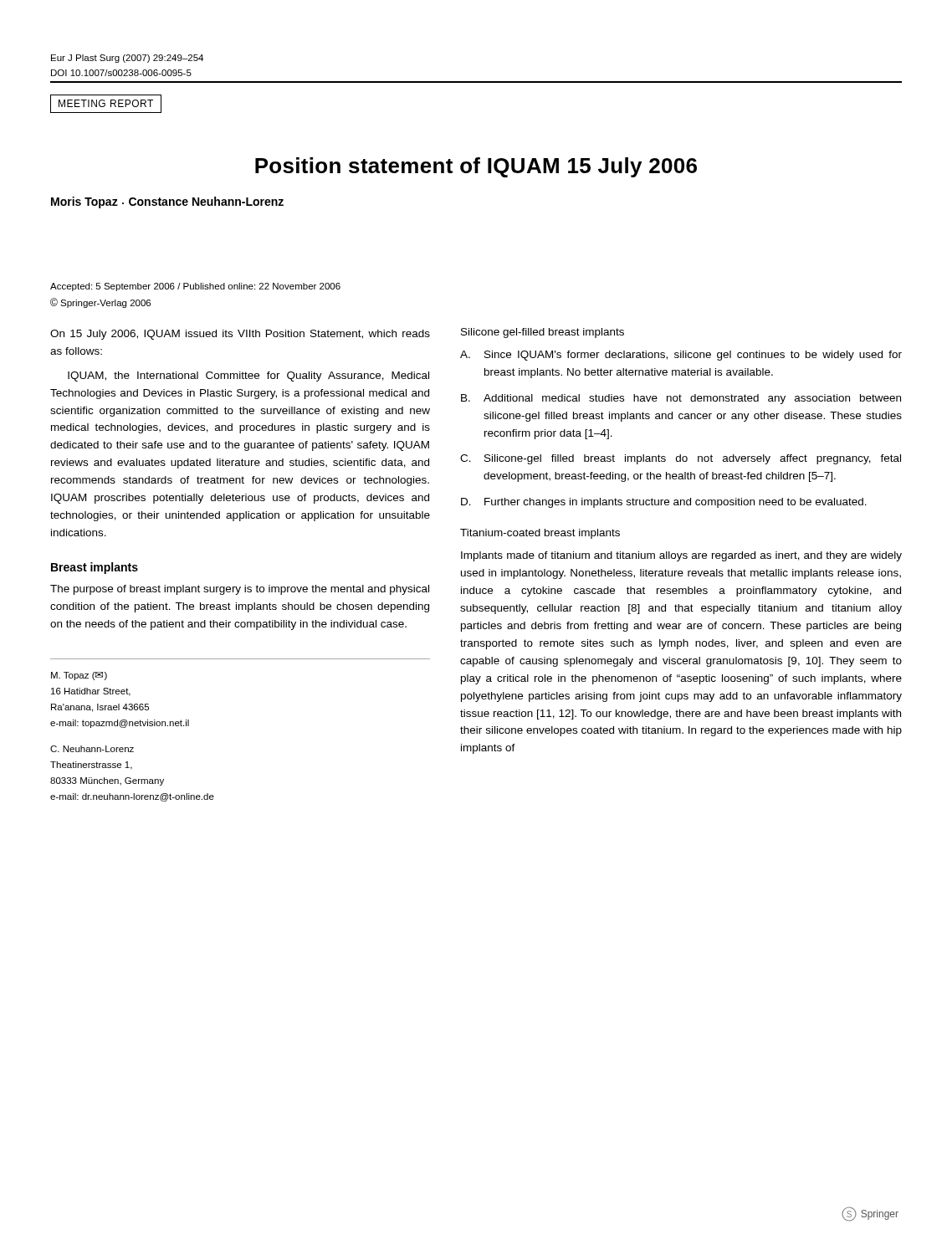Viewport: 952px width, 1255px height.
Task: Find the footnote
Action: click(240, 735)
